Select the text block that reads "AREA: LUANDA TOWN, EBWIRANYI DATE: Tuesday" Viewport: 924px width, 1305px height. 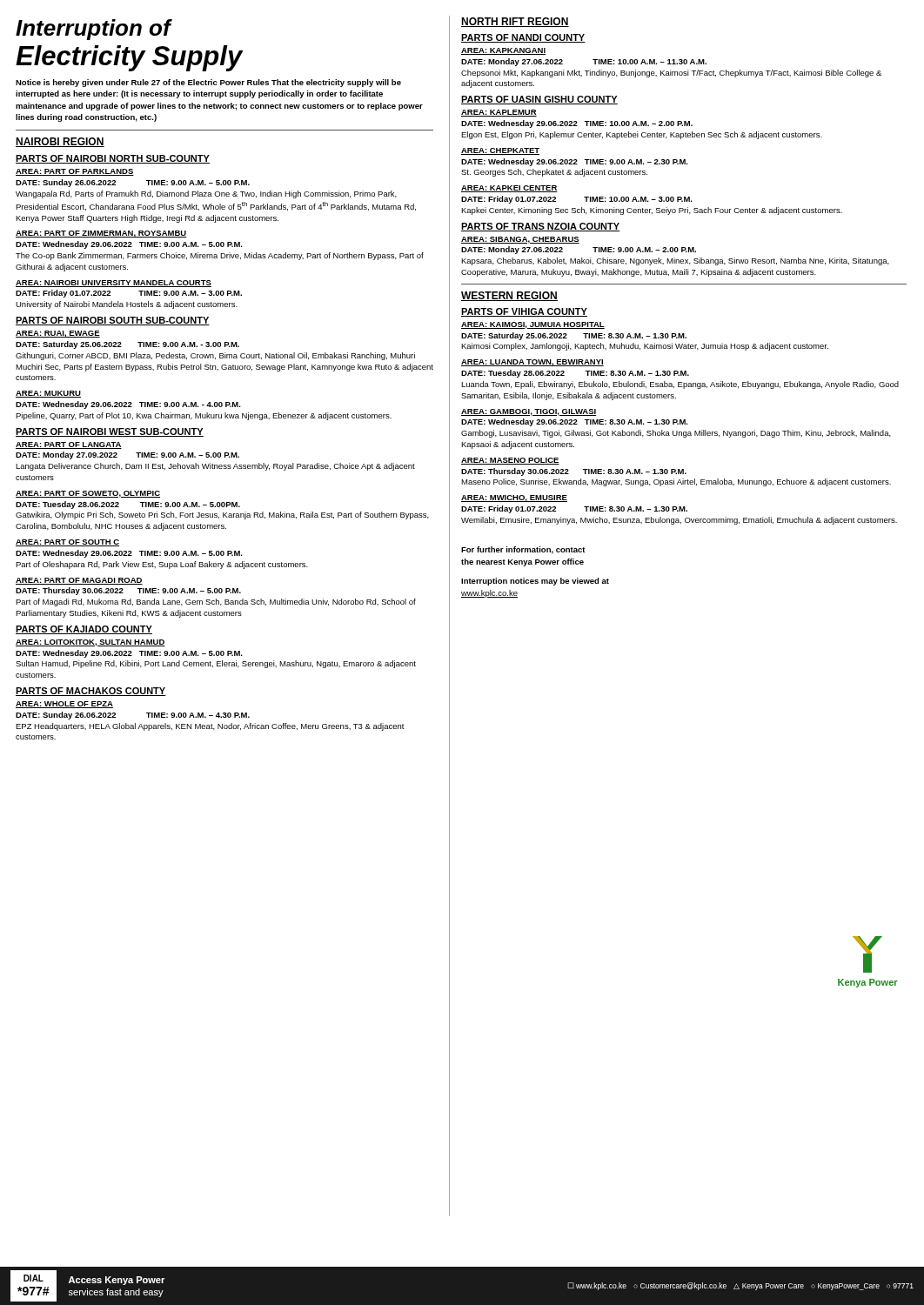tap(680, 378)
